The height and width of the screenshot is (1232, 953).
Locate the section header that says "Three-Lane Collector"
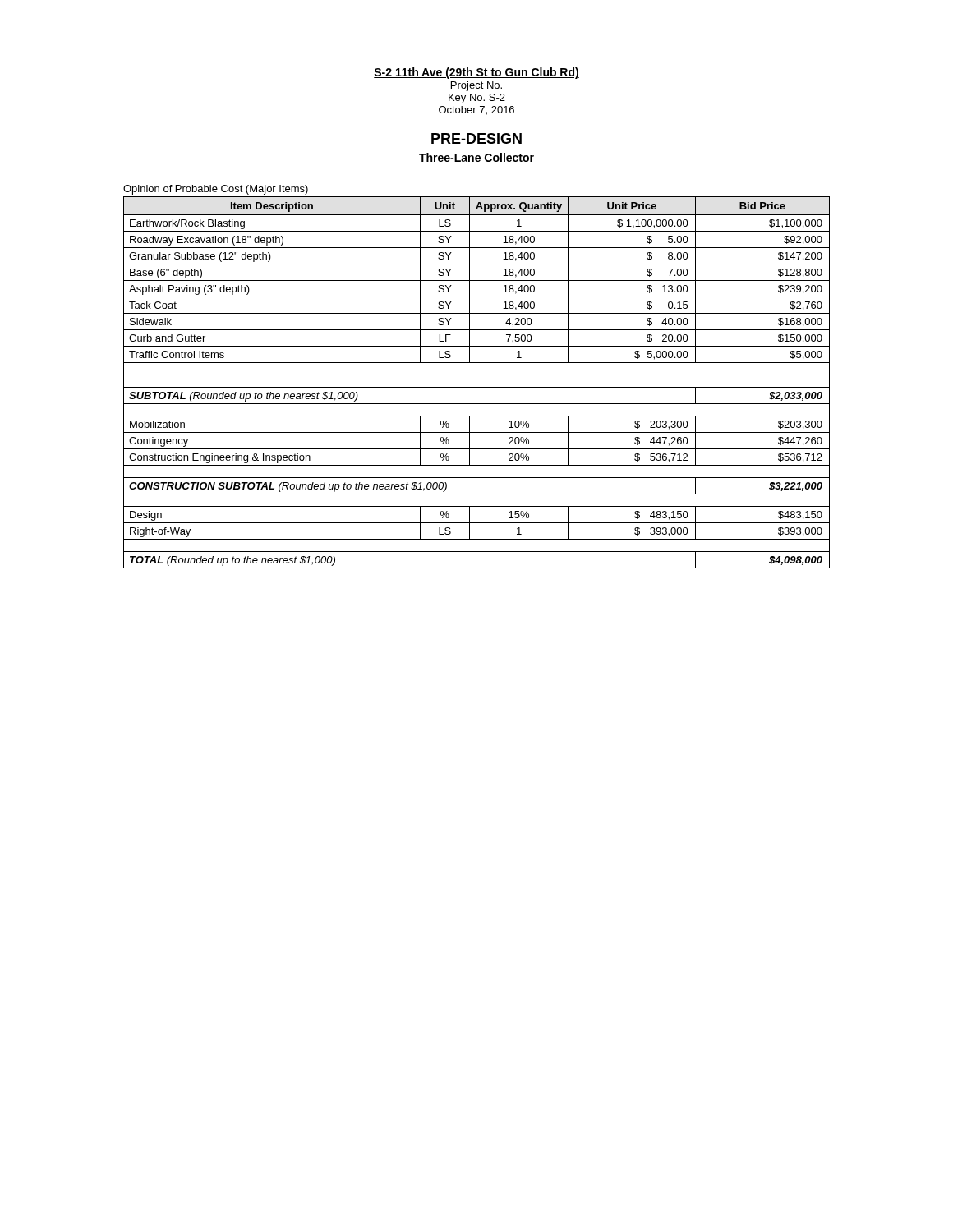pos(476,158)
